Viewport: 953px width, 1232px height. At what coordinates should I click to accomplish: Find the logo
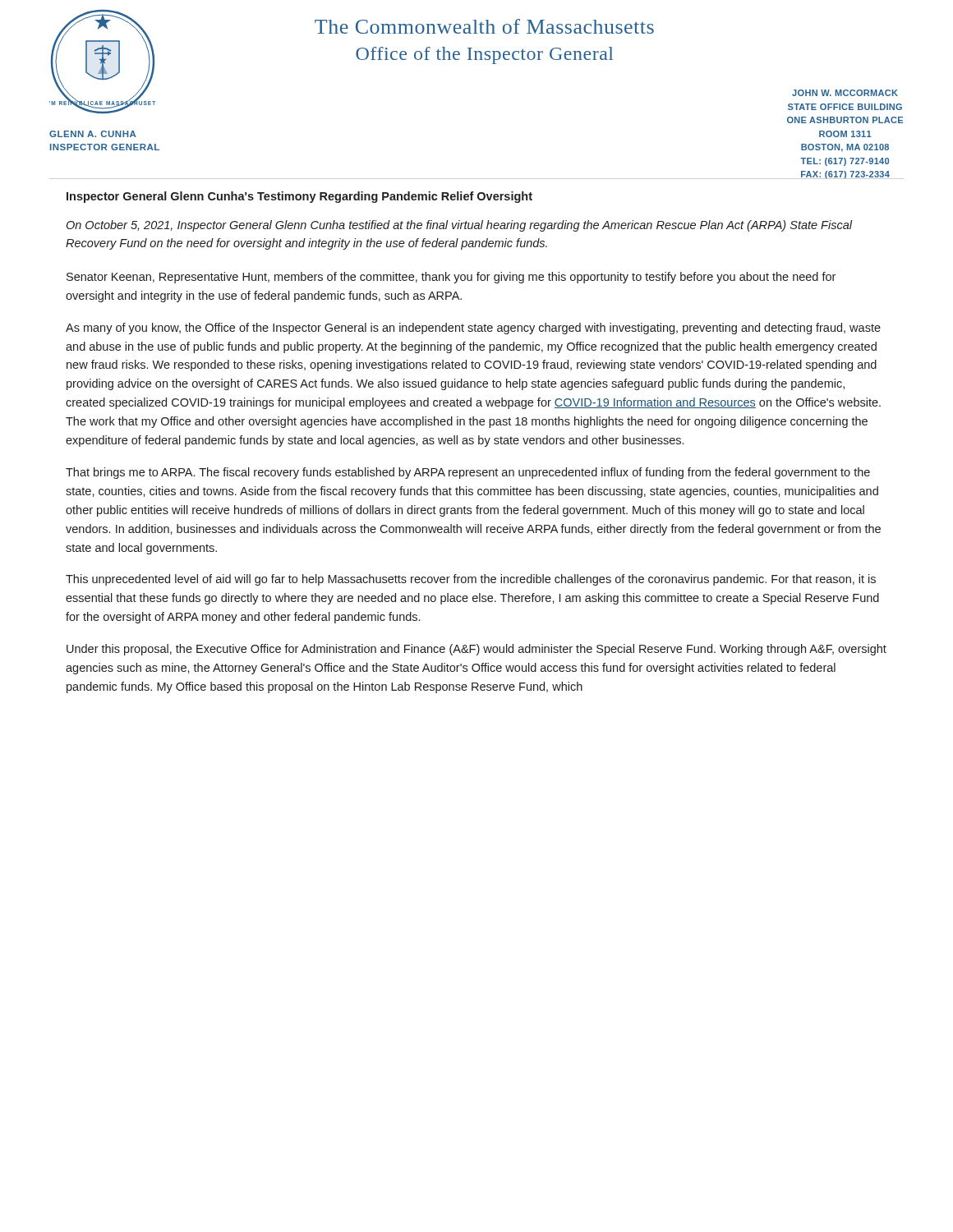point(103,62)
